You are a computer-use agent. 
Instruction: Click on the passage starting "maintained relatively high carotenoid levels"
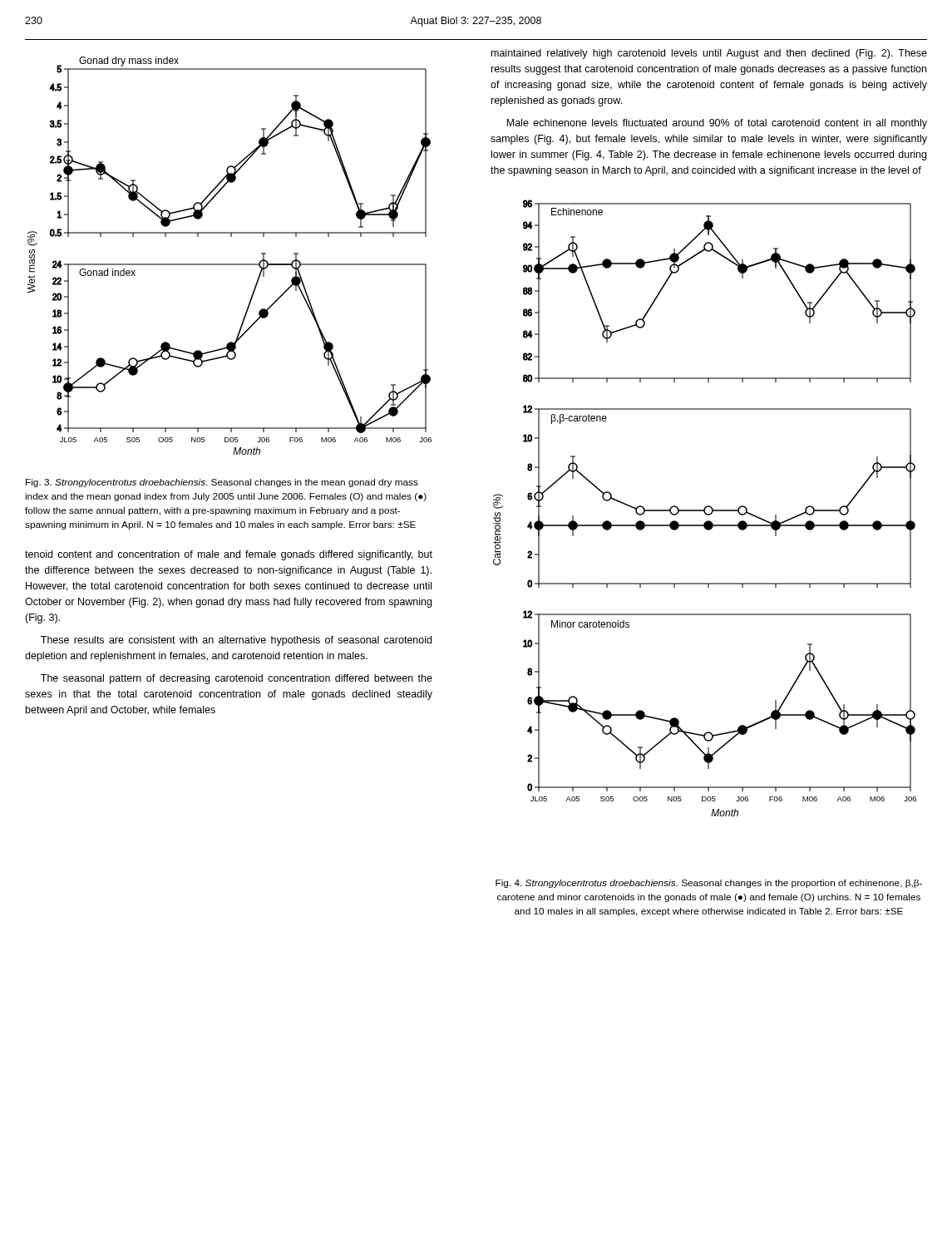pos(709,77)
